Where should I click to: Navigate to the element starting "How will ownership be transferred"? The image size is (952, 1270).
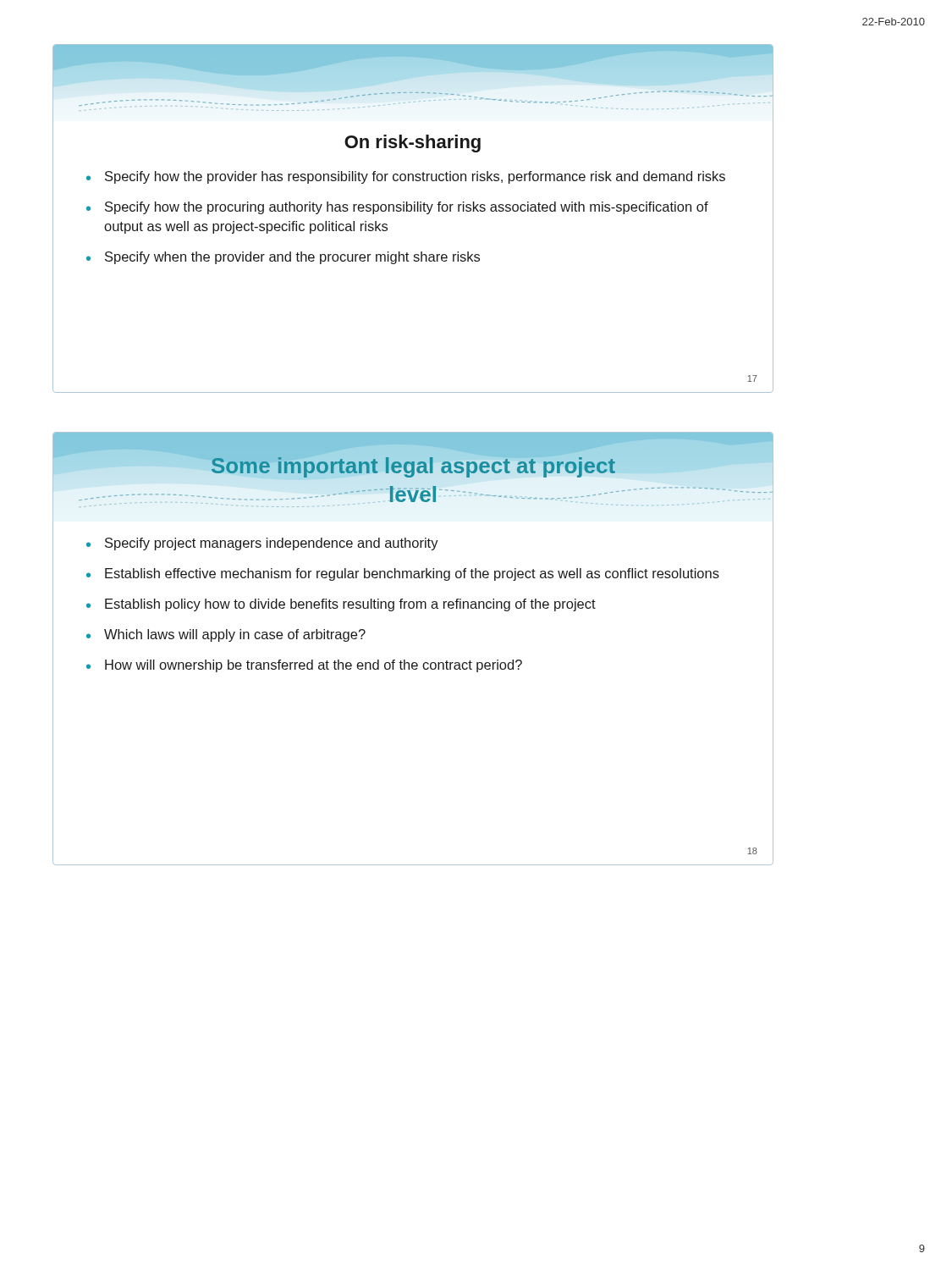313,665
